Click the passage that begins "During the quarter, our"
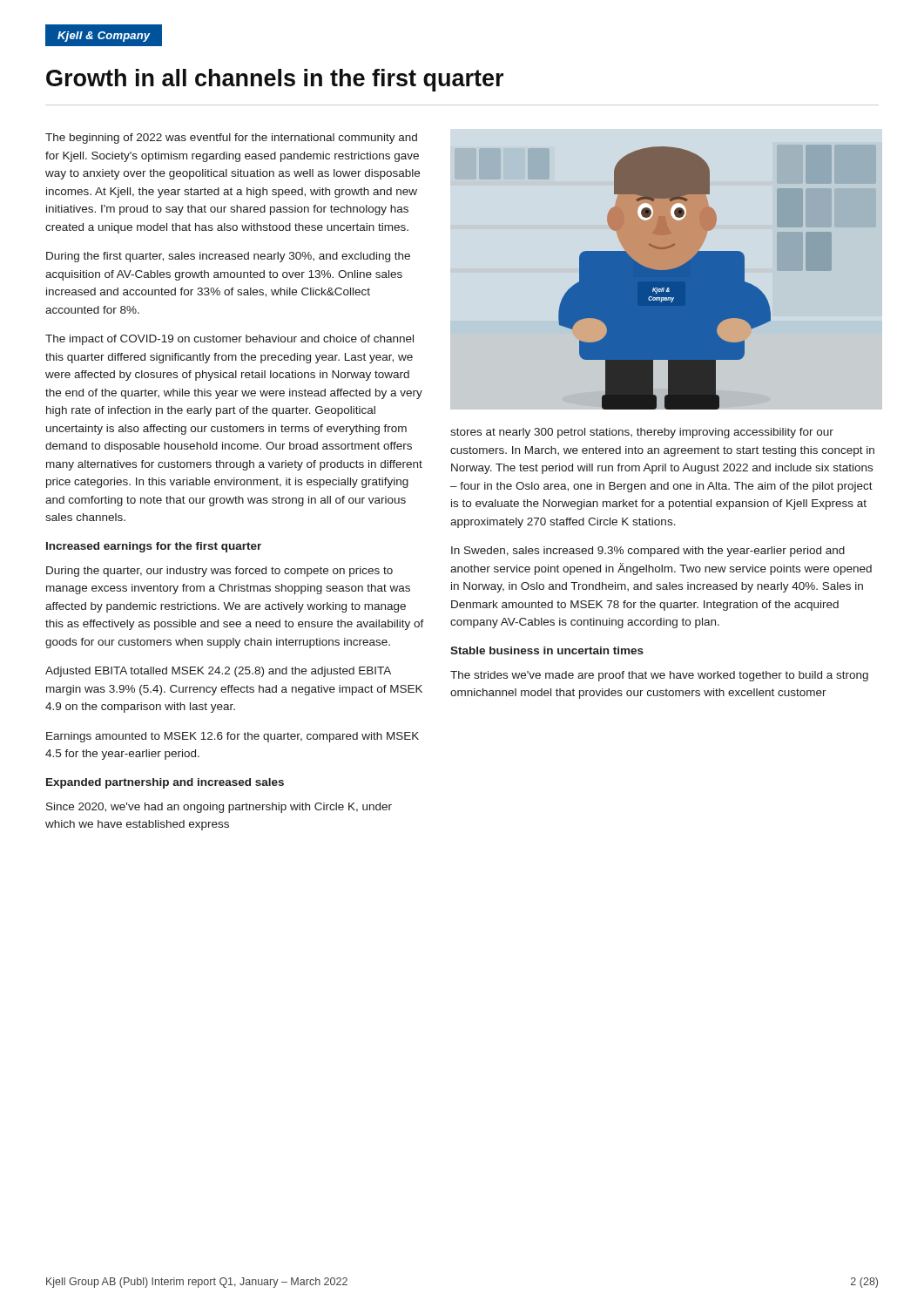Screen dimensions: 1307x924 (235, 606)
